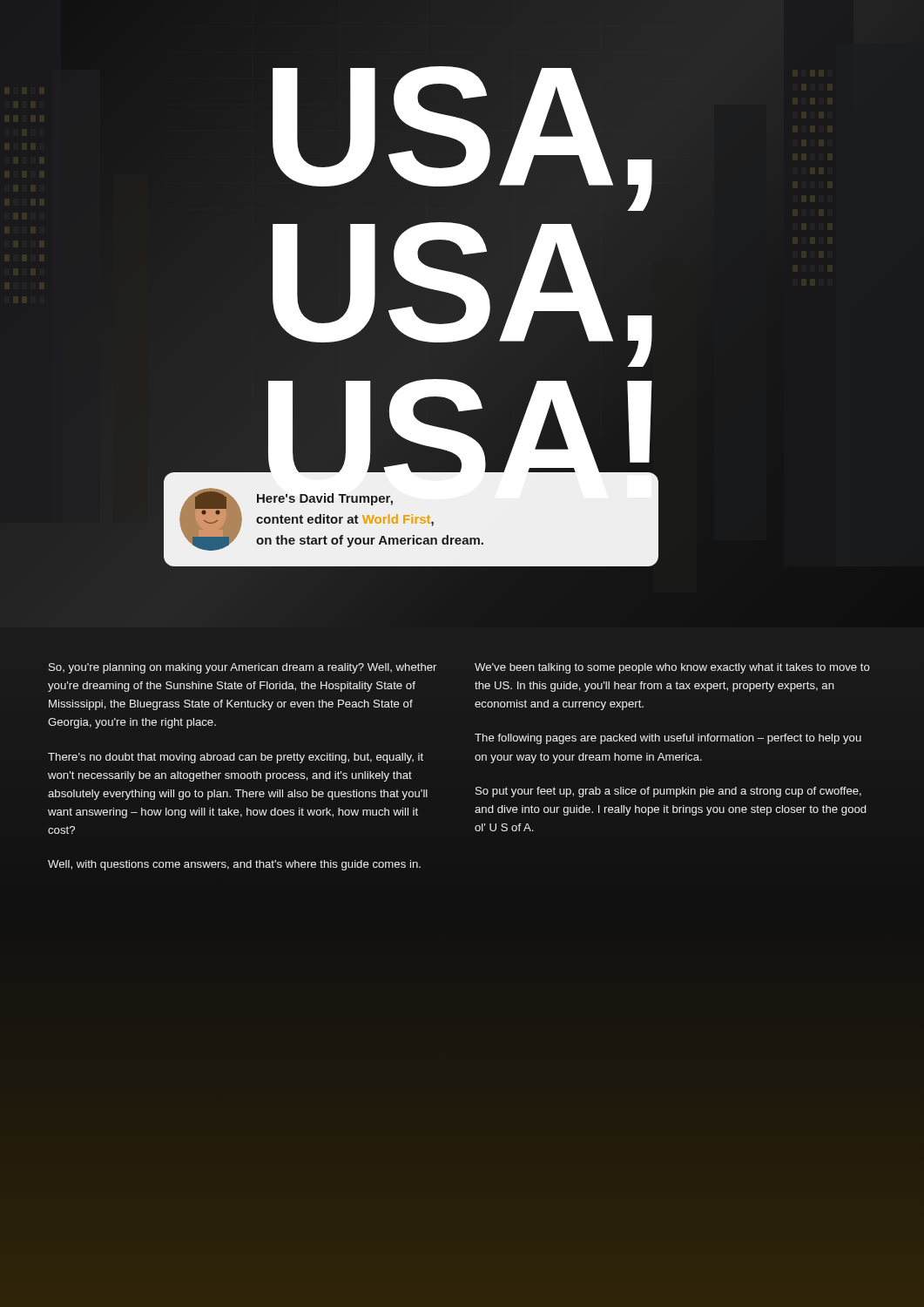924x1307 pixels.
Task: Locate the block of text that opens with "The following pages"
Action: tap(668, 747)
